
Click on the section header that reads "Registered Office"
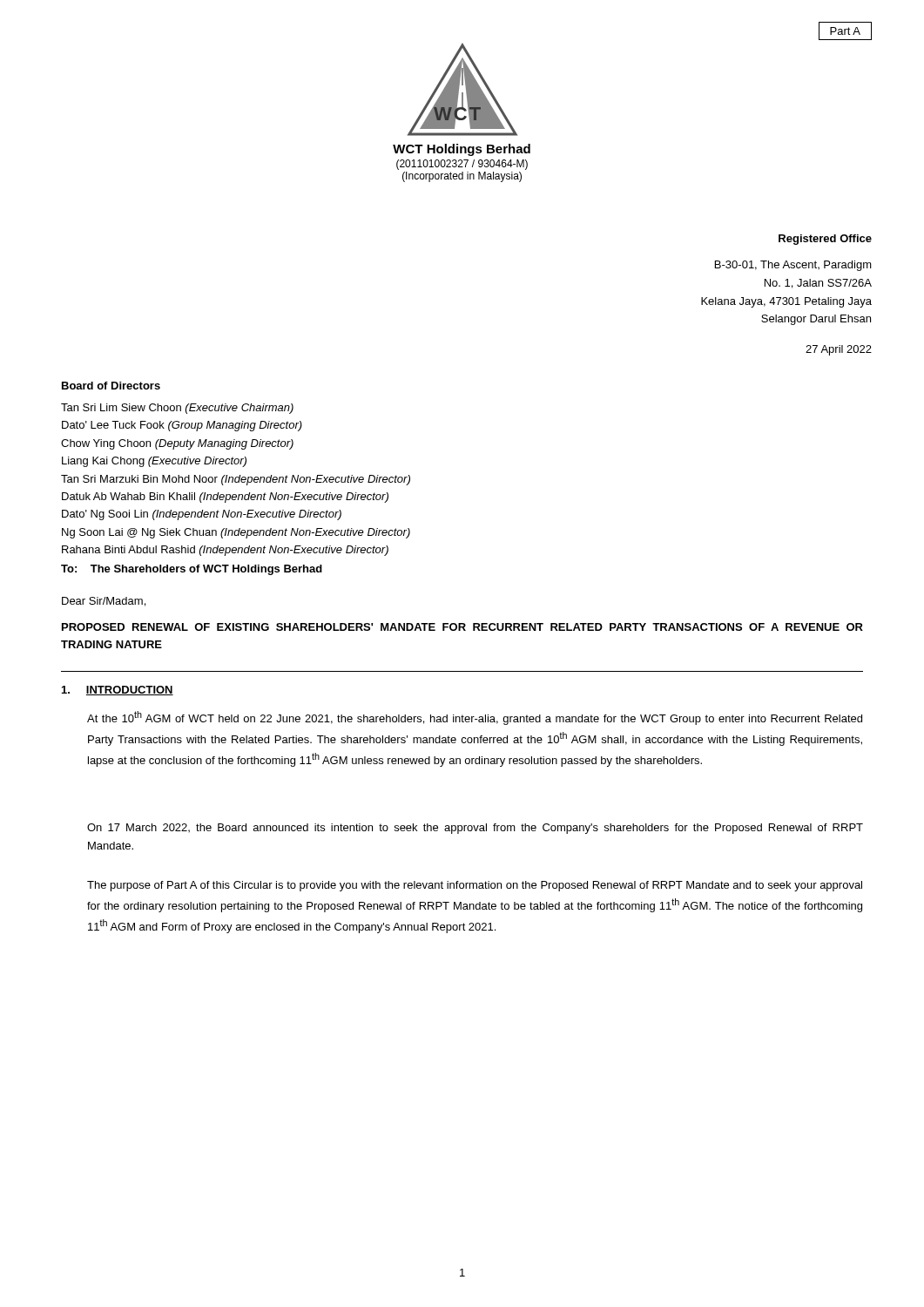click(x=825, y=238)
